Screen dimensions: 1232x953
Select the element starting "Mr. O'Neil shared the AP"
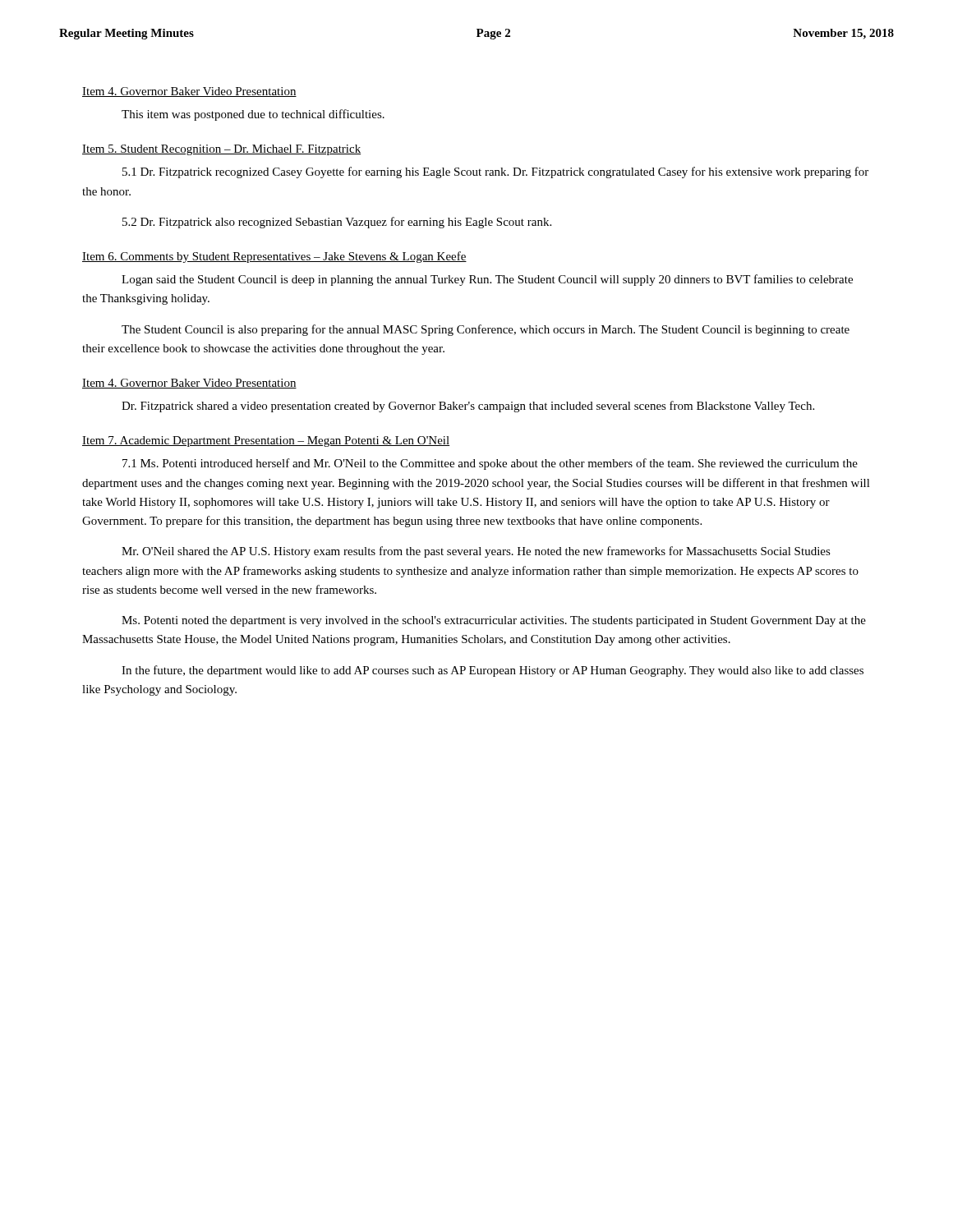click(x=470, y=570)
